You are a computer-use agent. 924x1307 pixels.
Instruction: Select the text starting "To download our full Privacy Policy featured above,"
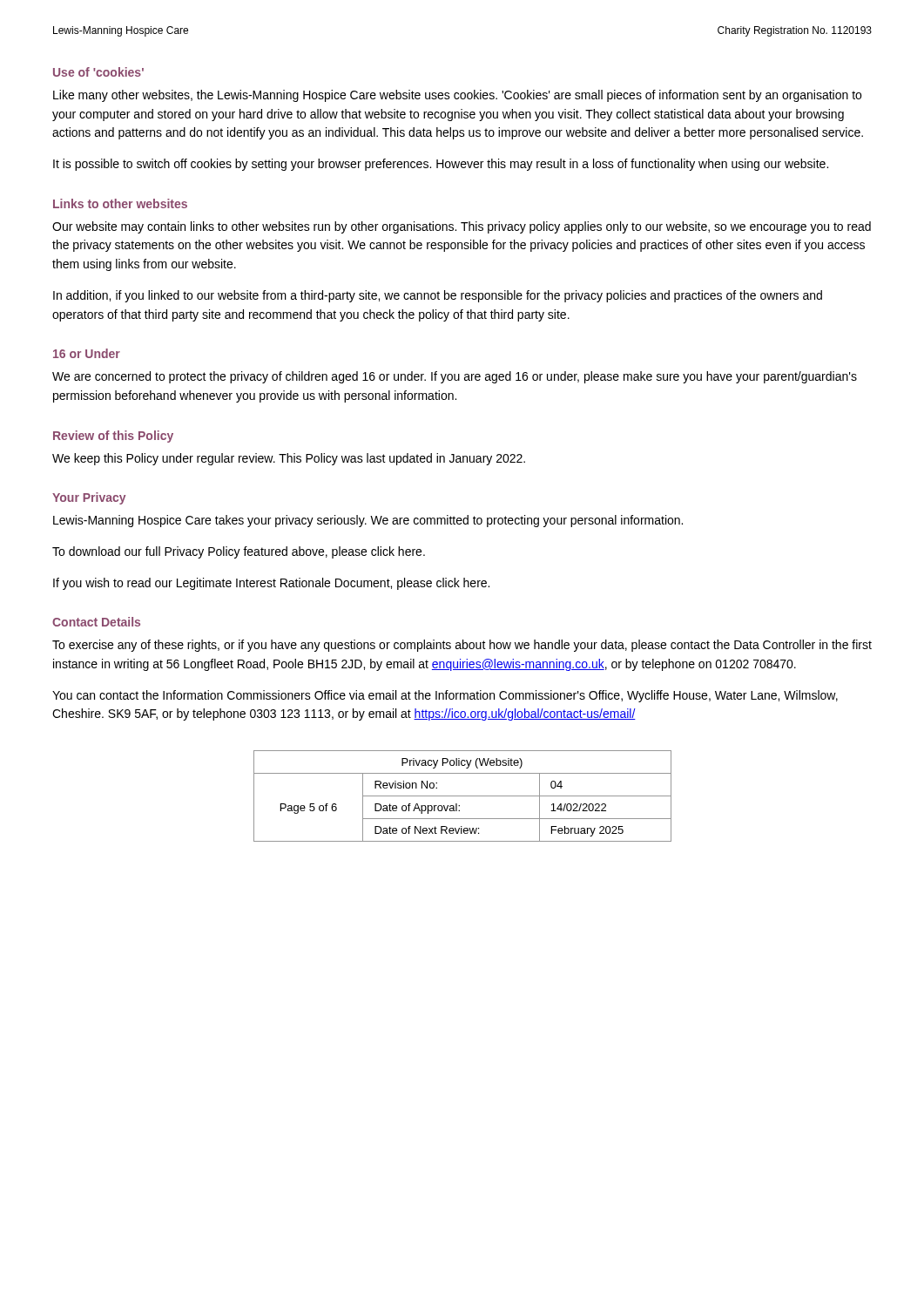239,551
